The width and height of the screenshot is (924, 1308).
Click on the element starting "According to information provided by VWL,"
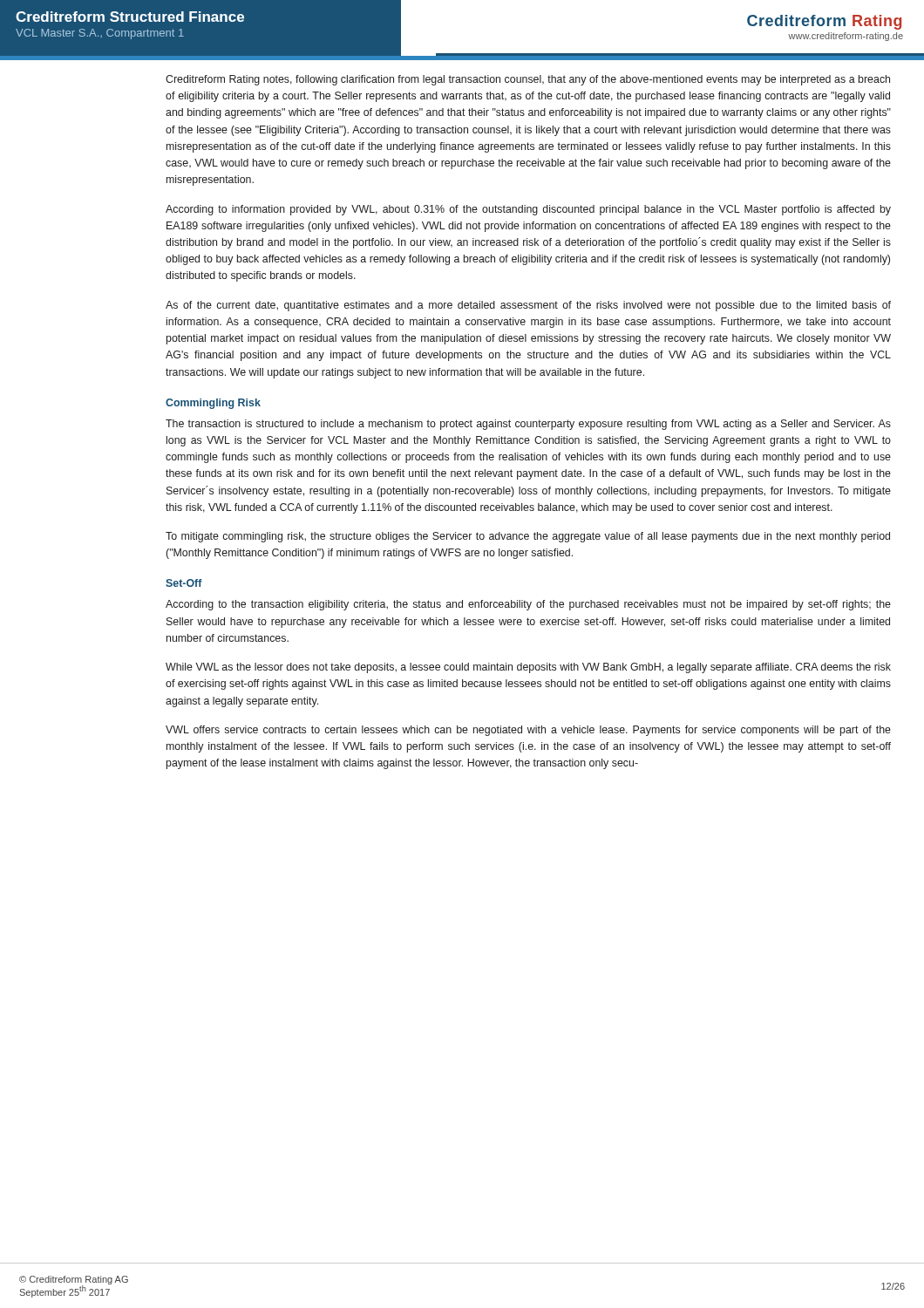tap(528, 242)
